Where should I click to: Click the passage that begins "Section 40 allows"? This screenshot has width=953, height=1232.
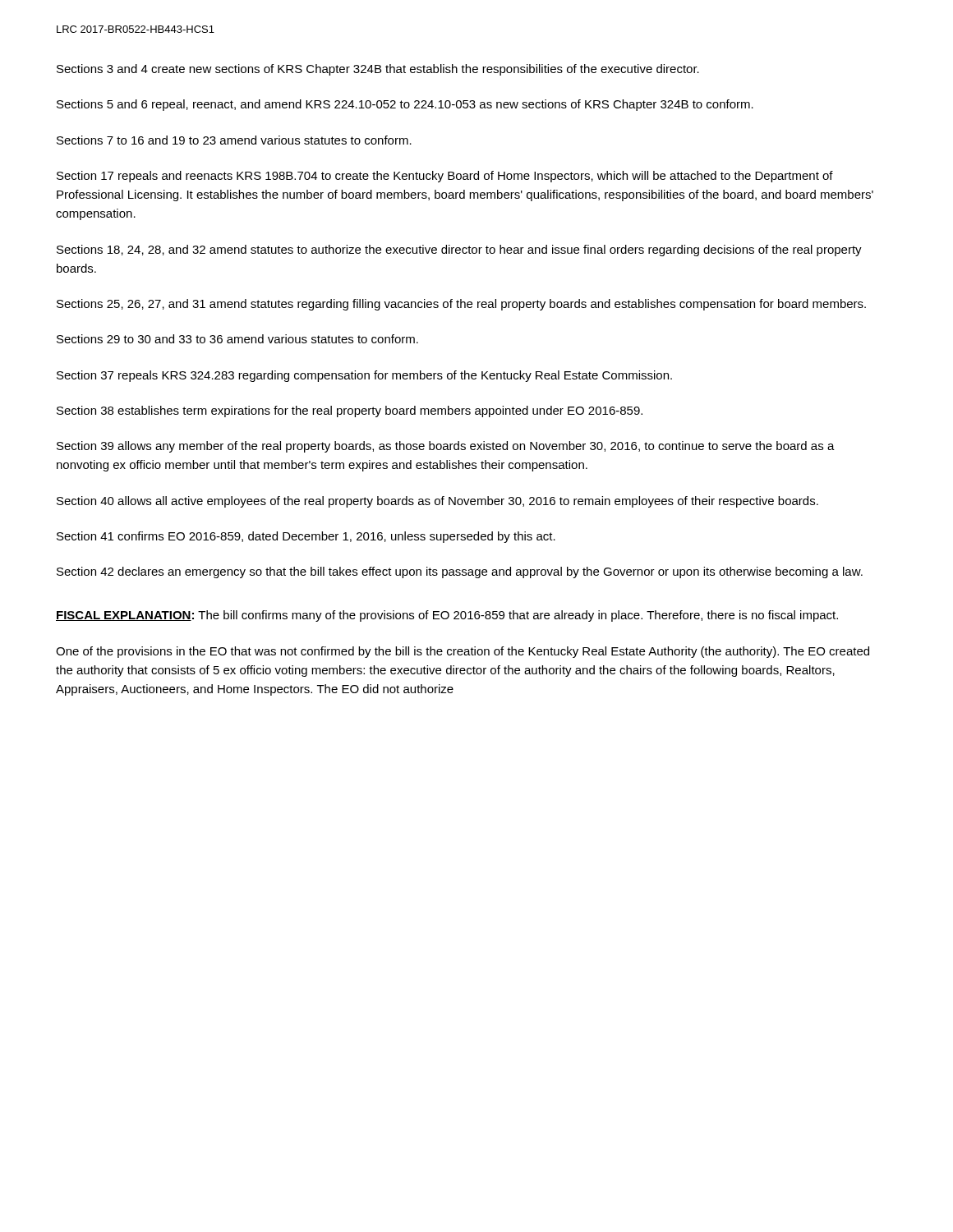[x=437, y=500]
